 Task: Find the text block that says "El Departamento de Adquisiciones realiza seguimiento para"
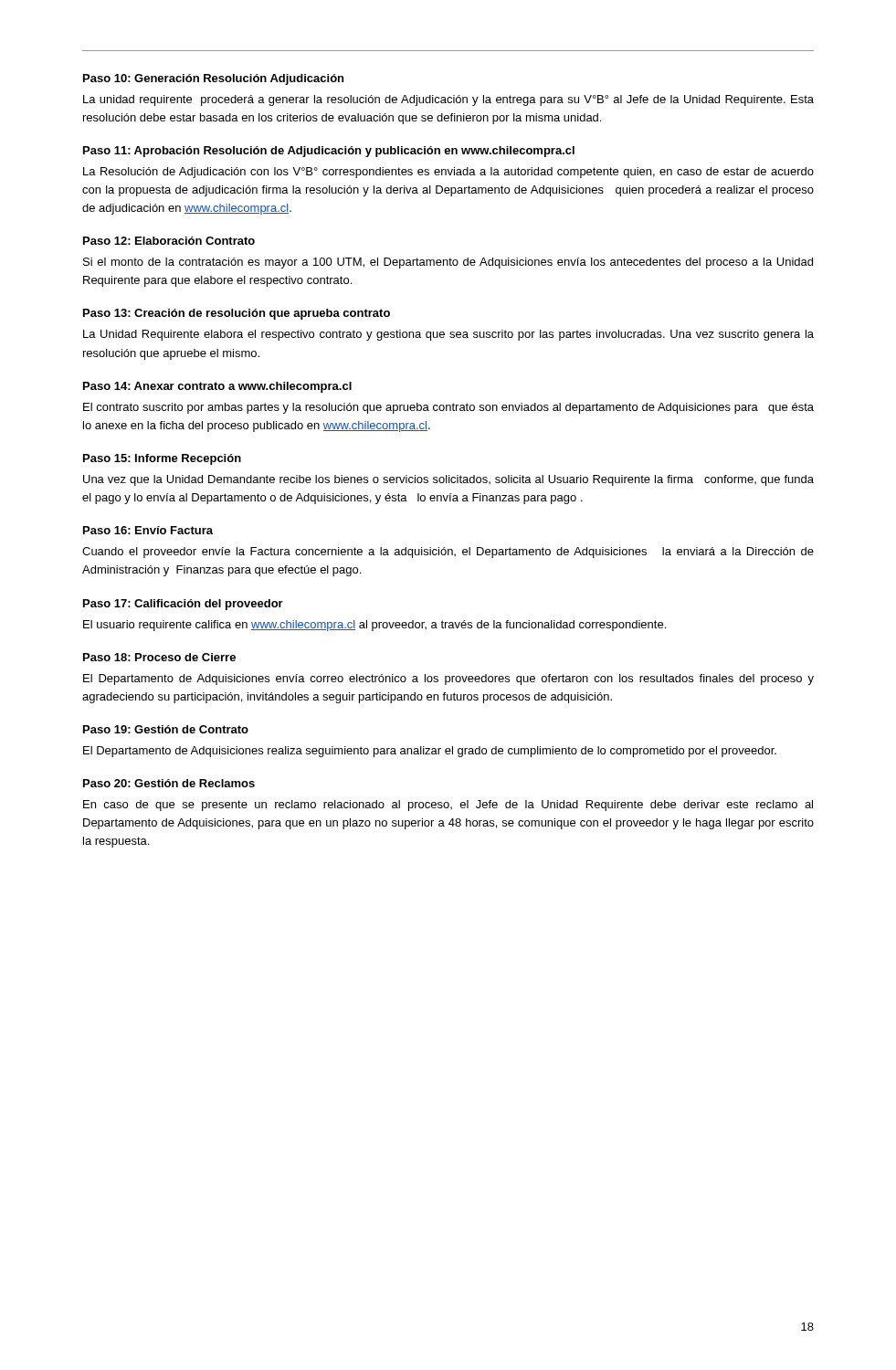point(430,750)
